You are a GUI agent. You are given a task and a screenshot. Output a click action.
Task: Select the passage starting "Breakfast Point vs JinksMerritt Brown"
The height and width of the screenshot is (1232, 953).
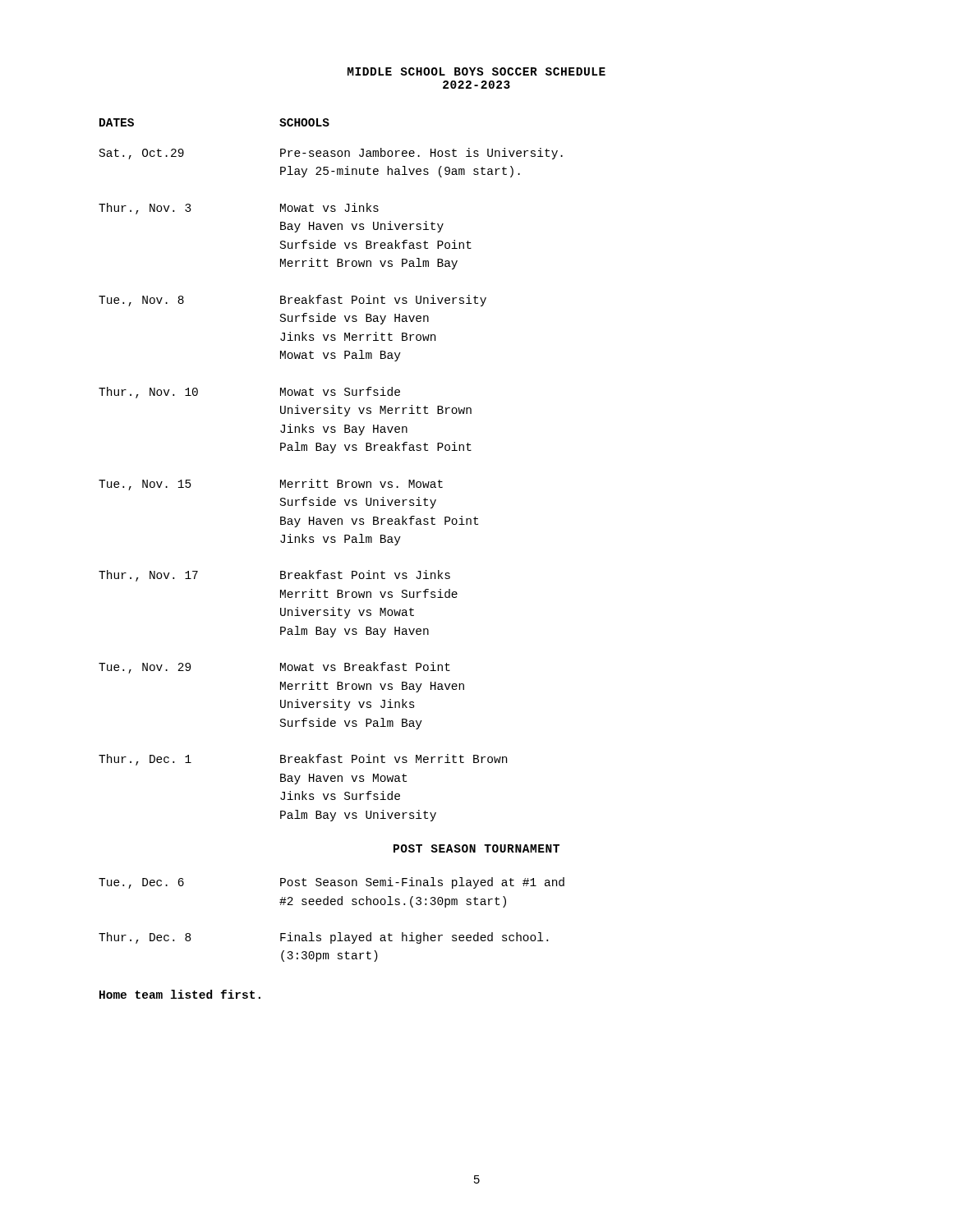(369, 604)
